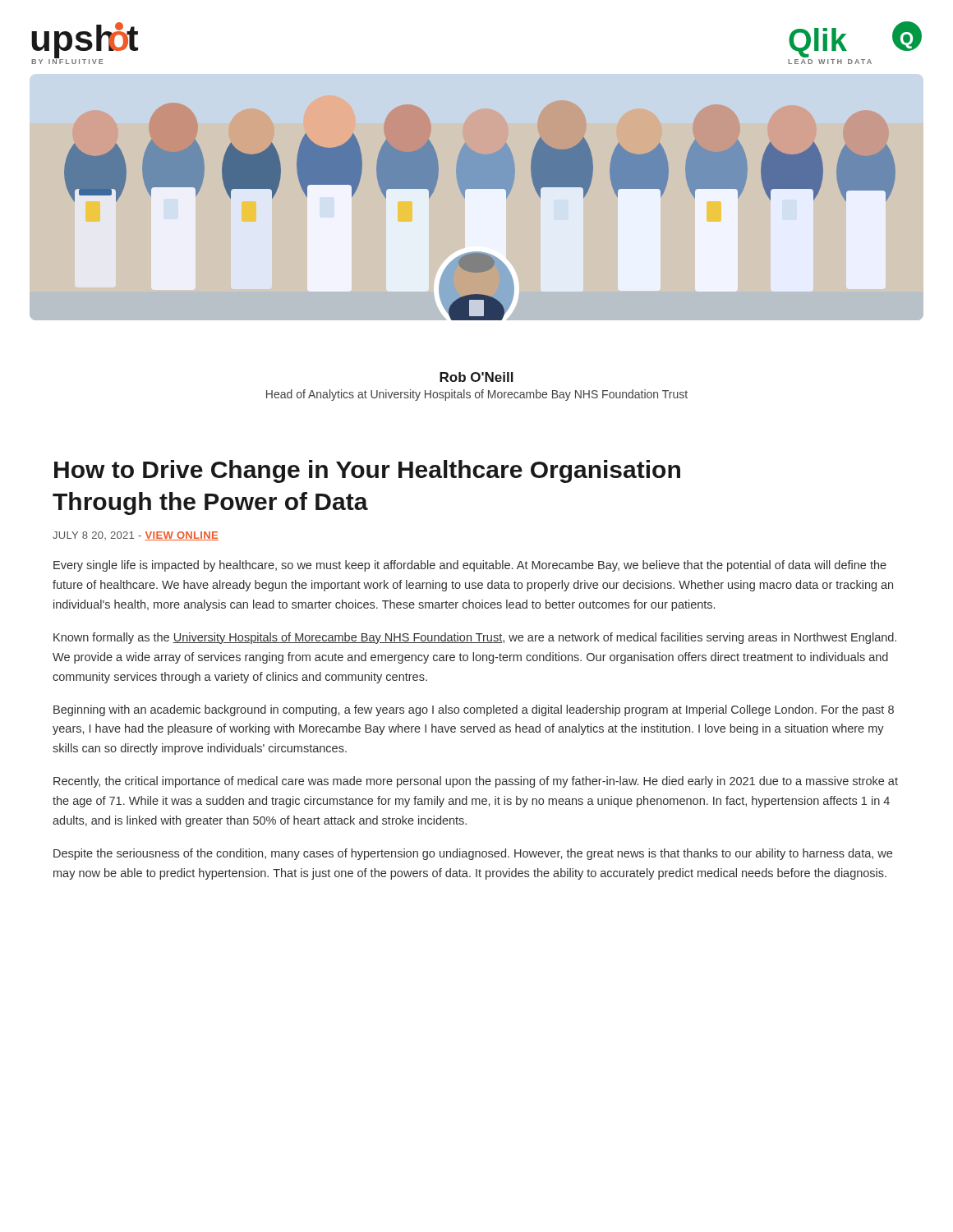Locate the text block with the text "Rob O'Neill Head of"

click(476, 387)
